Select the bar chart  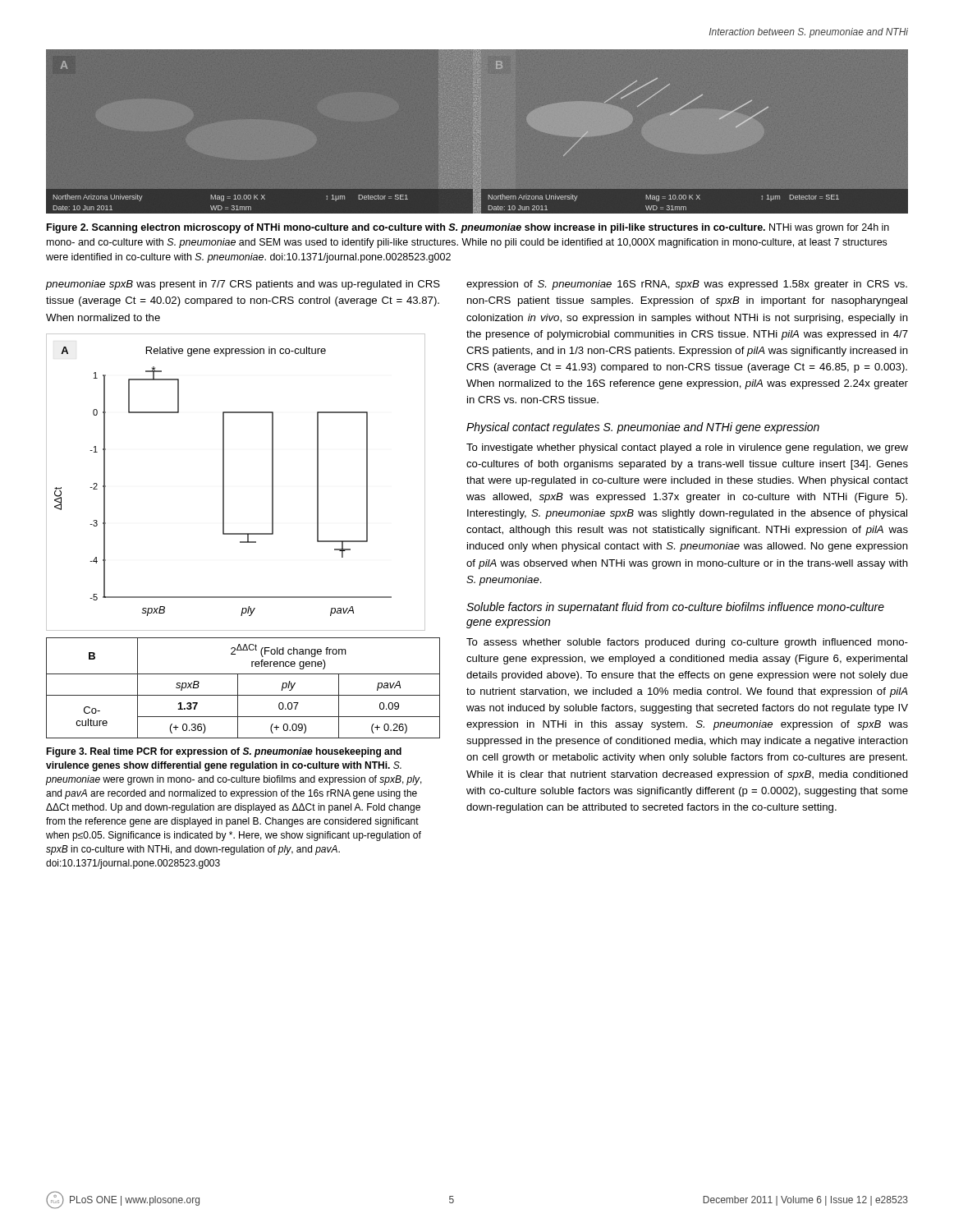pyautogui.click(x=243, y=536)
